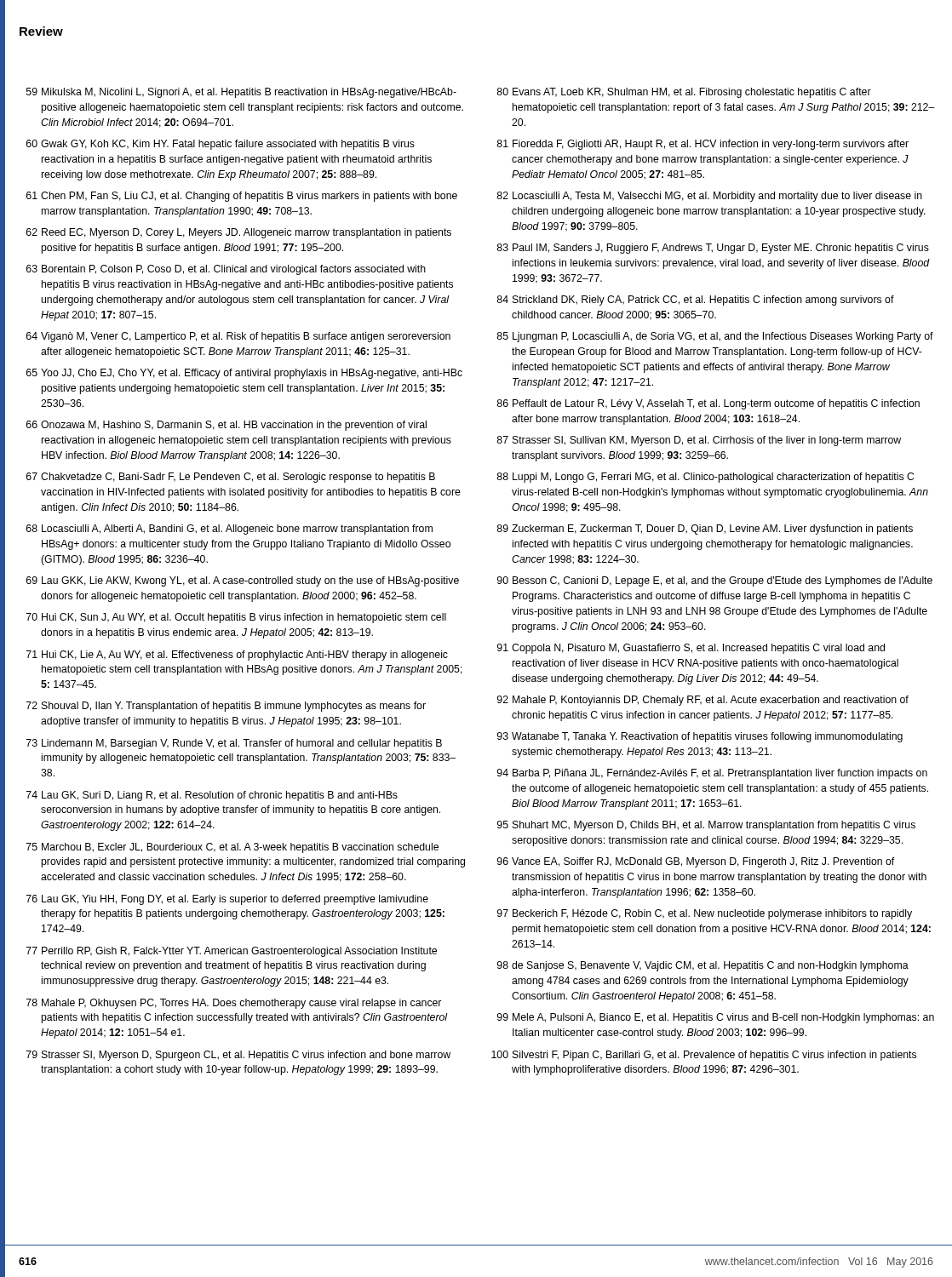Find the region starting "61 Chen PM, Fan S,"

pyautogui.click(x=242, y=204)
